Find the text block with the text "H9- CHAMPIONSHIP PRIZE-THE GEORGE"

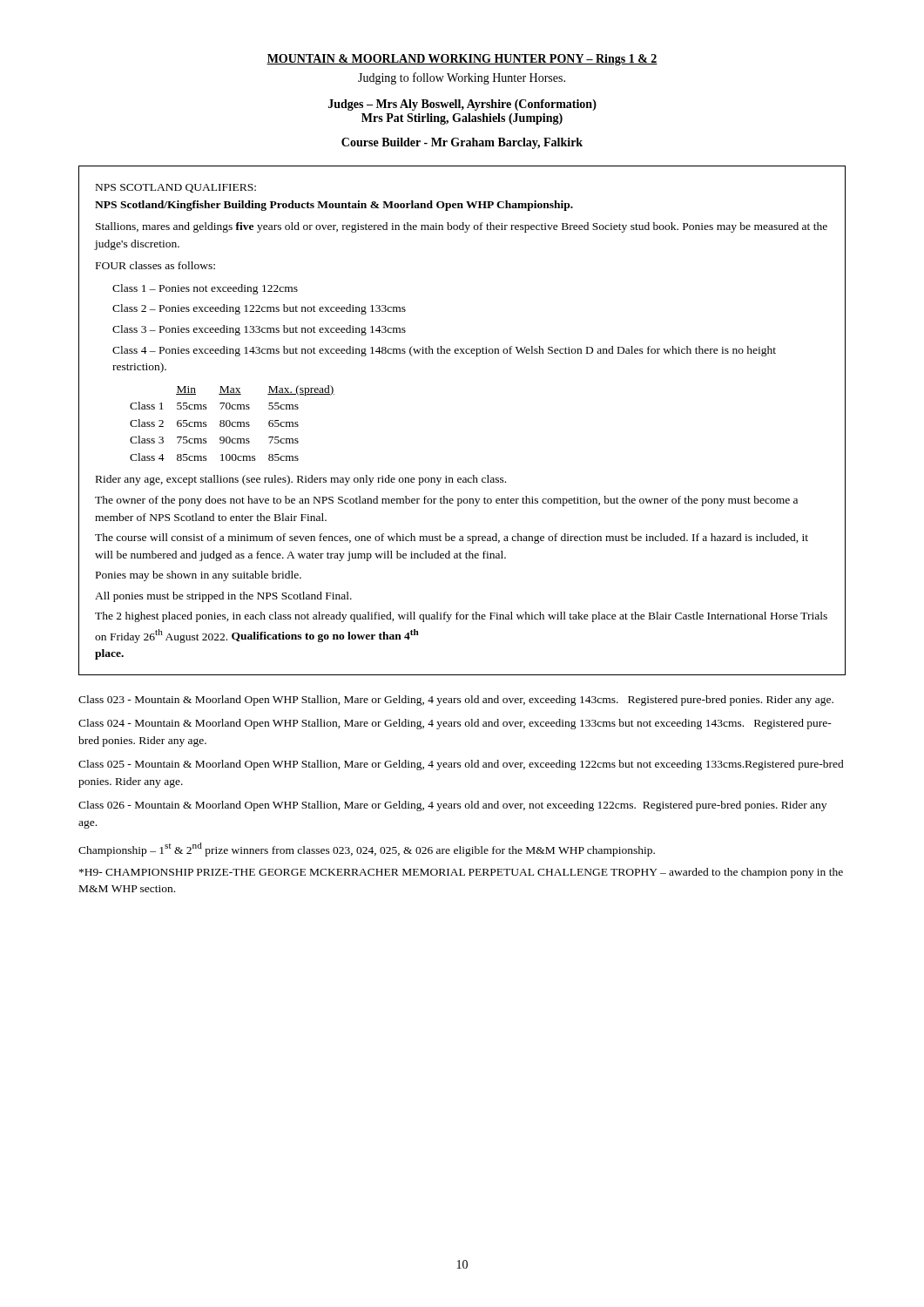click(461, 880)
